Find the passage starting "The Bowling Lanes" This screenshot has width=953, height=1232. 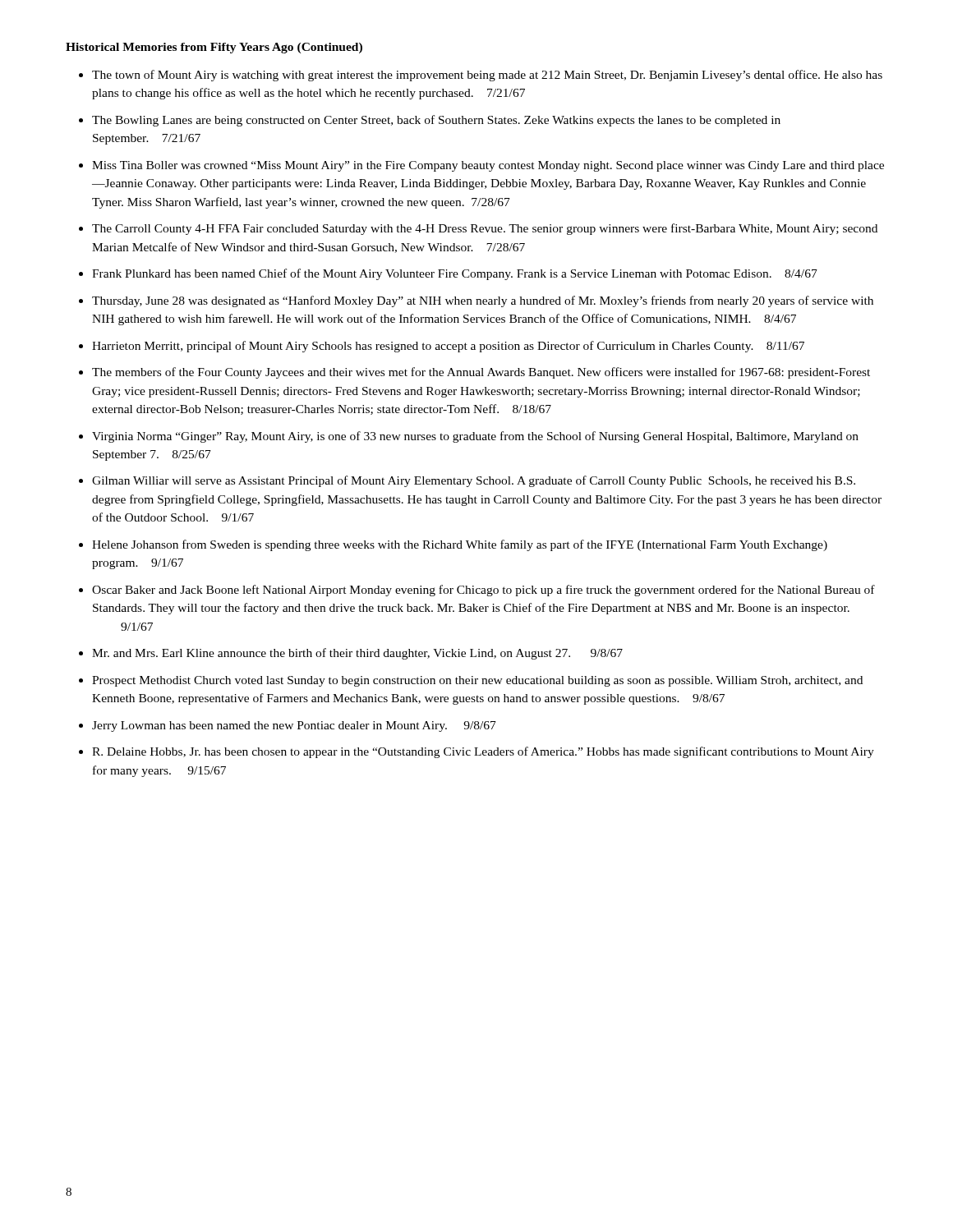tap(436, 129)
